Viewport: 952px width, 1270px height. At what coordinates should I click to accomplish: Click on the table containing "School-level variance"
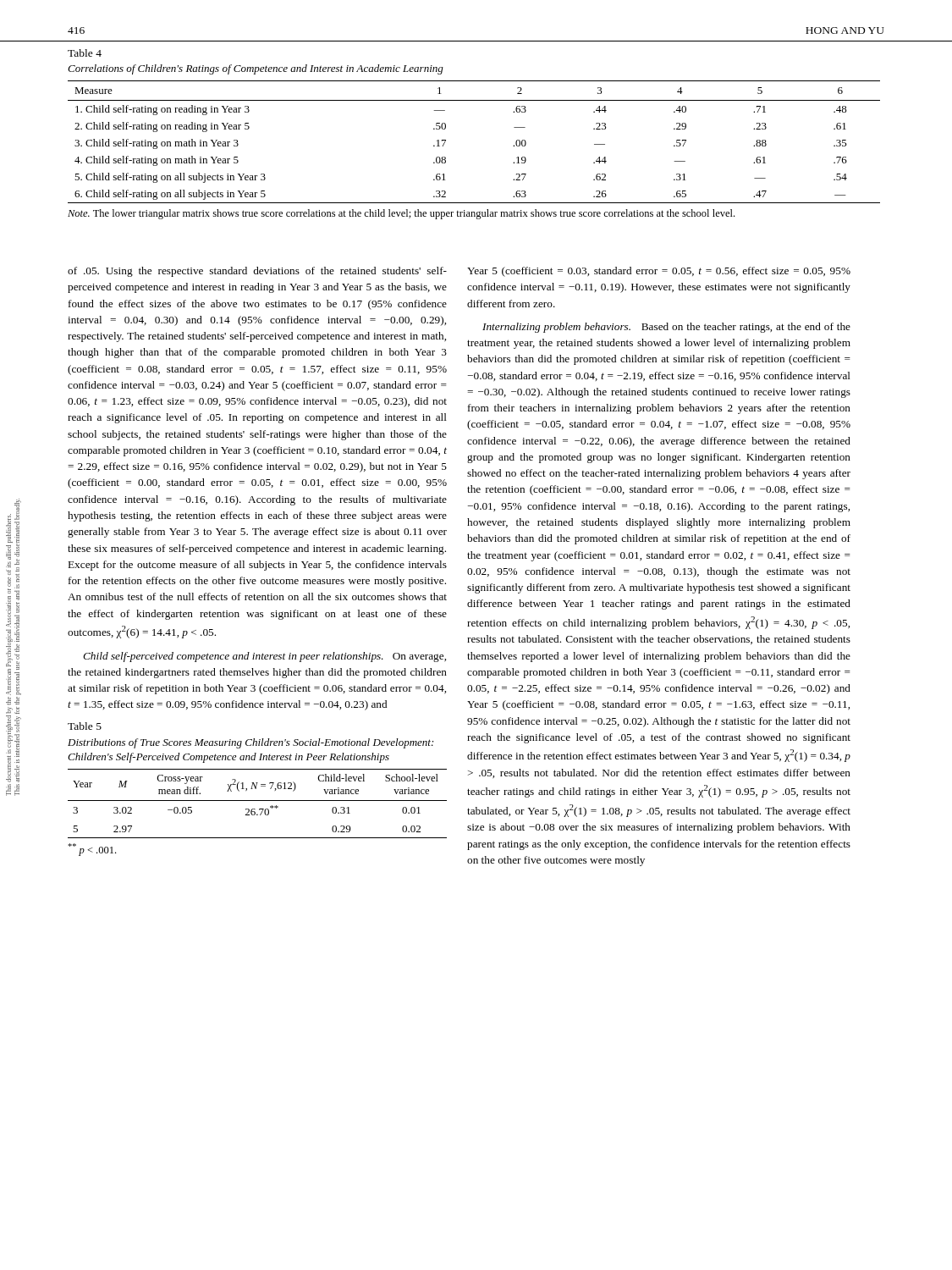(257, 803)
